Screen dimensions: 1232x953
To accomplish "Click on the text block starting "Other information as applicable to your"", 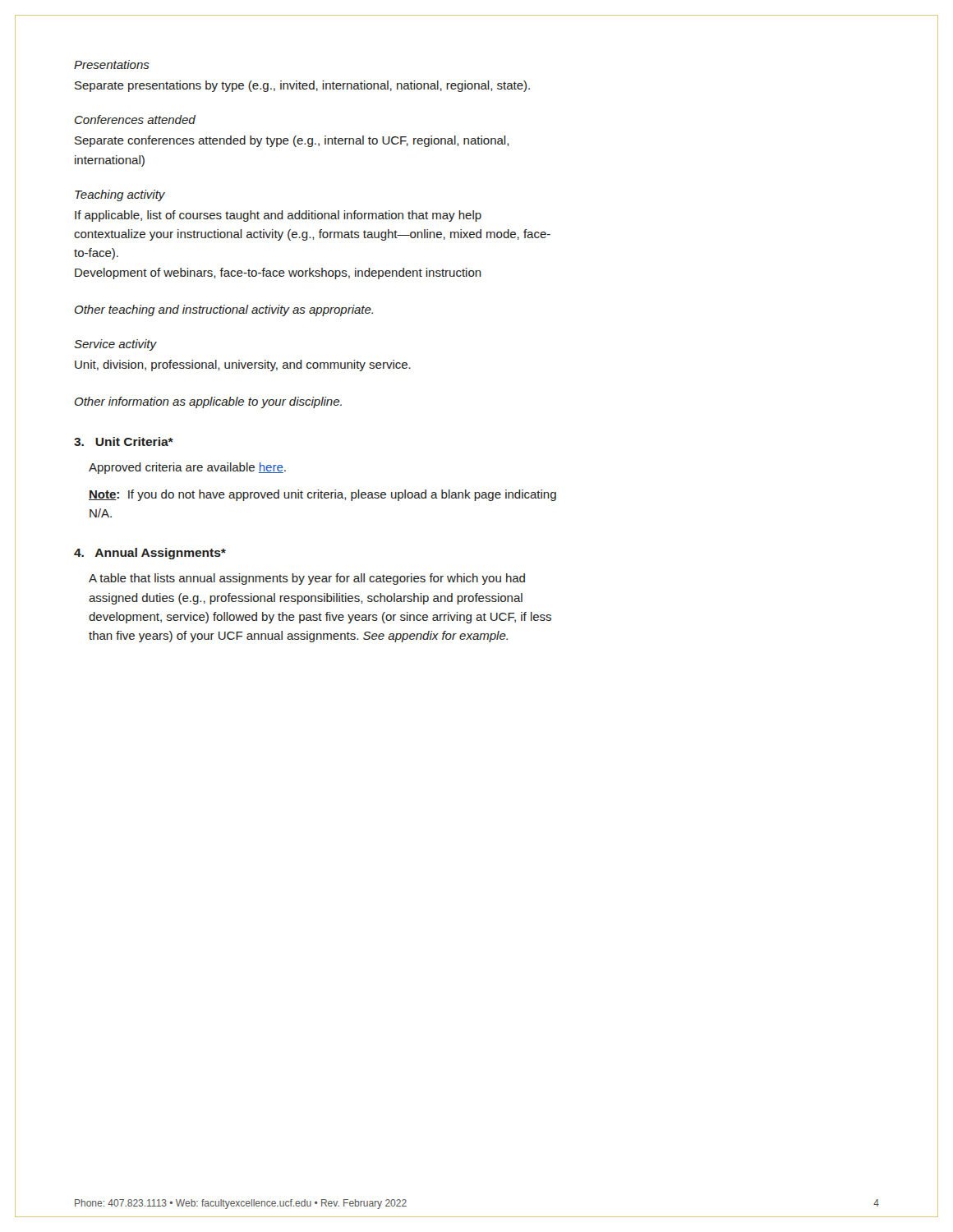I will 209,401.
